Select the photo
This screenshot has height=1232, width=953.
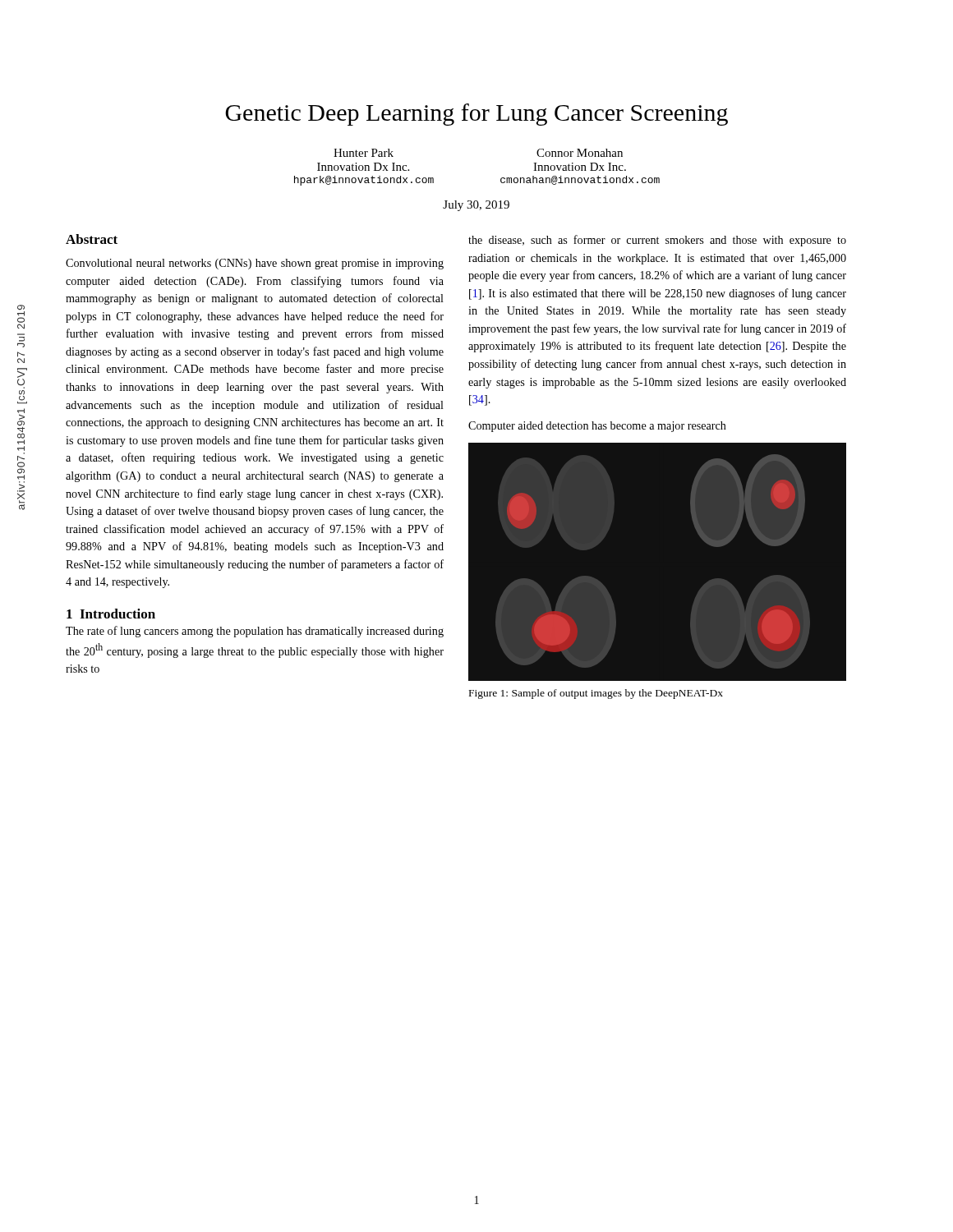(657, 572)
